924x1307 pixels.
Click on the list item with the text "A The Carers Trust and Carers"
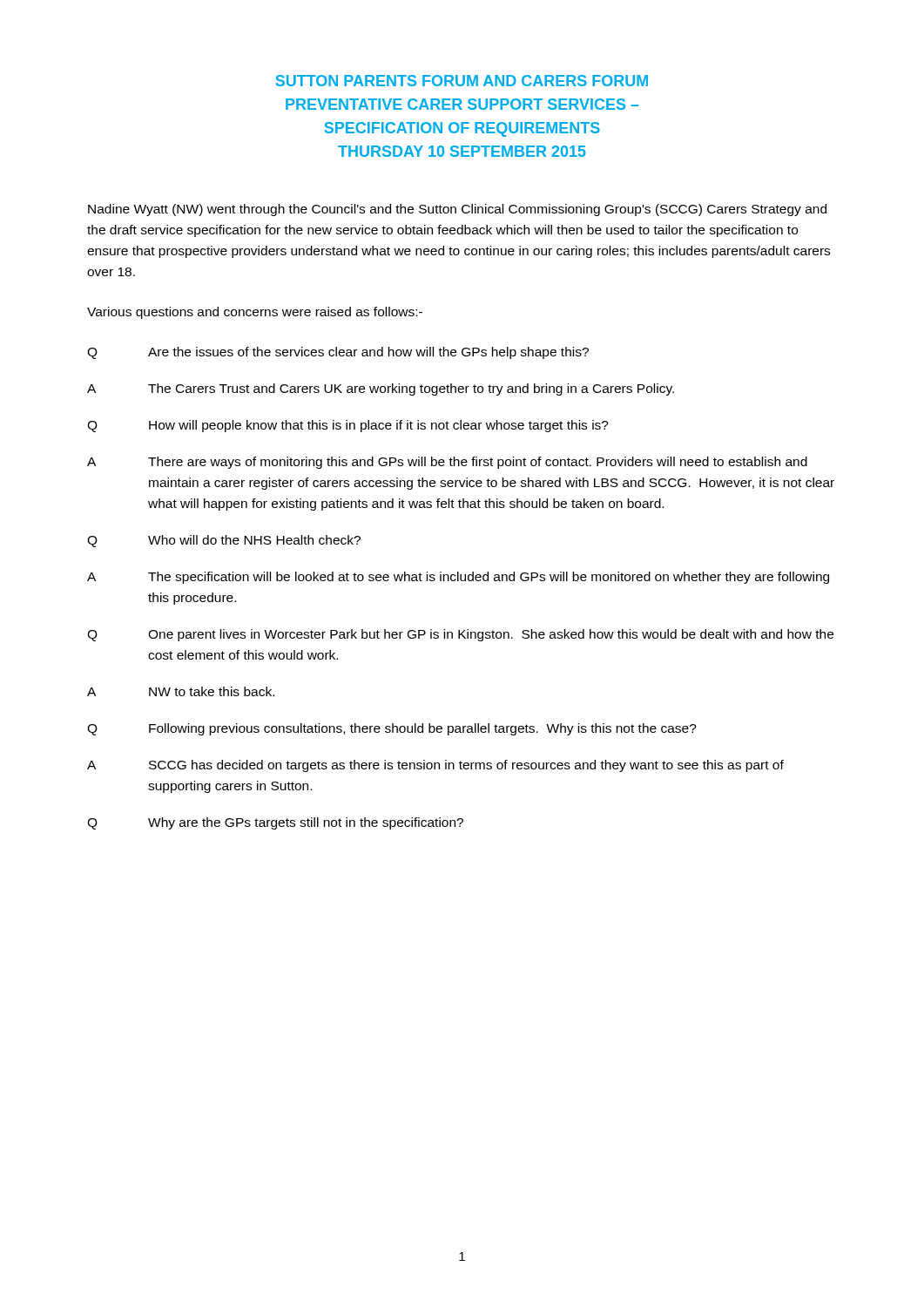[x=462, y=389]
